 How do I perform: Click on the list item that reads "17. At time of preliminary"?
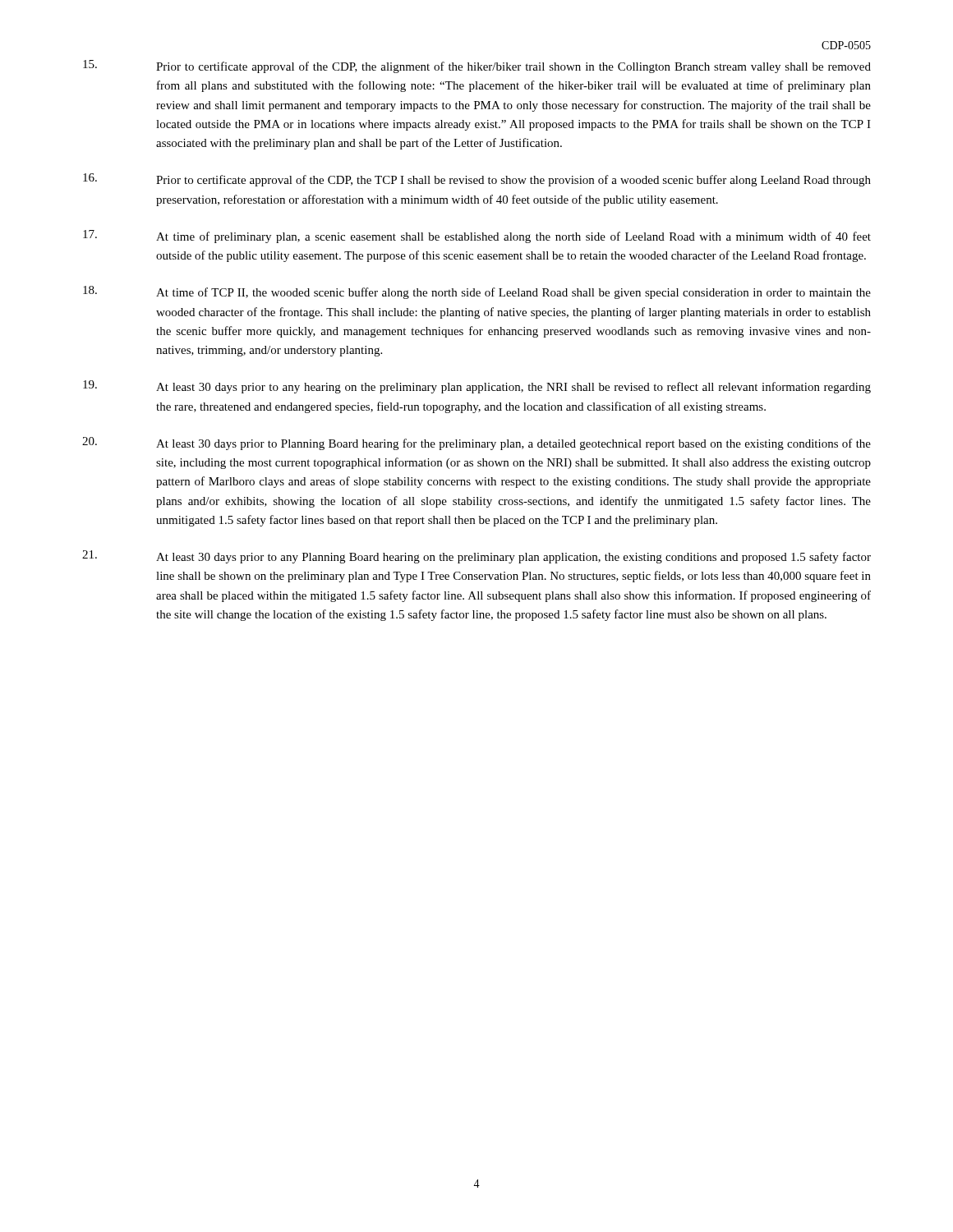[476, 246]
